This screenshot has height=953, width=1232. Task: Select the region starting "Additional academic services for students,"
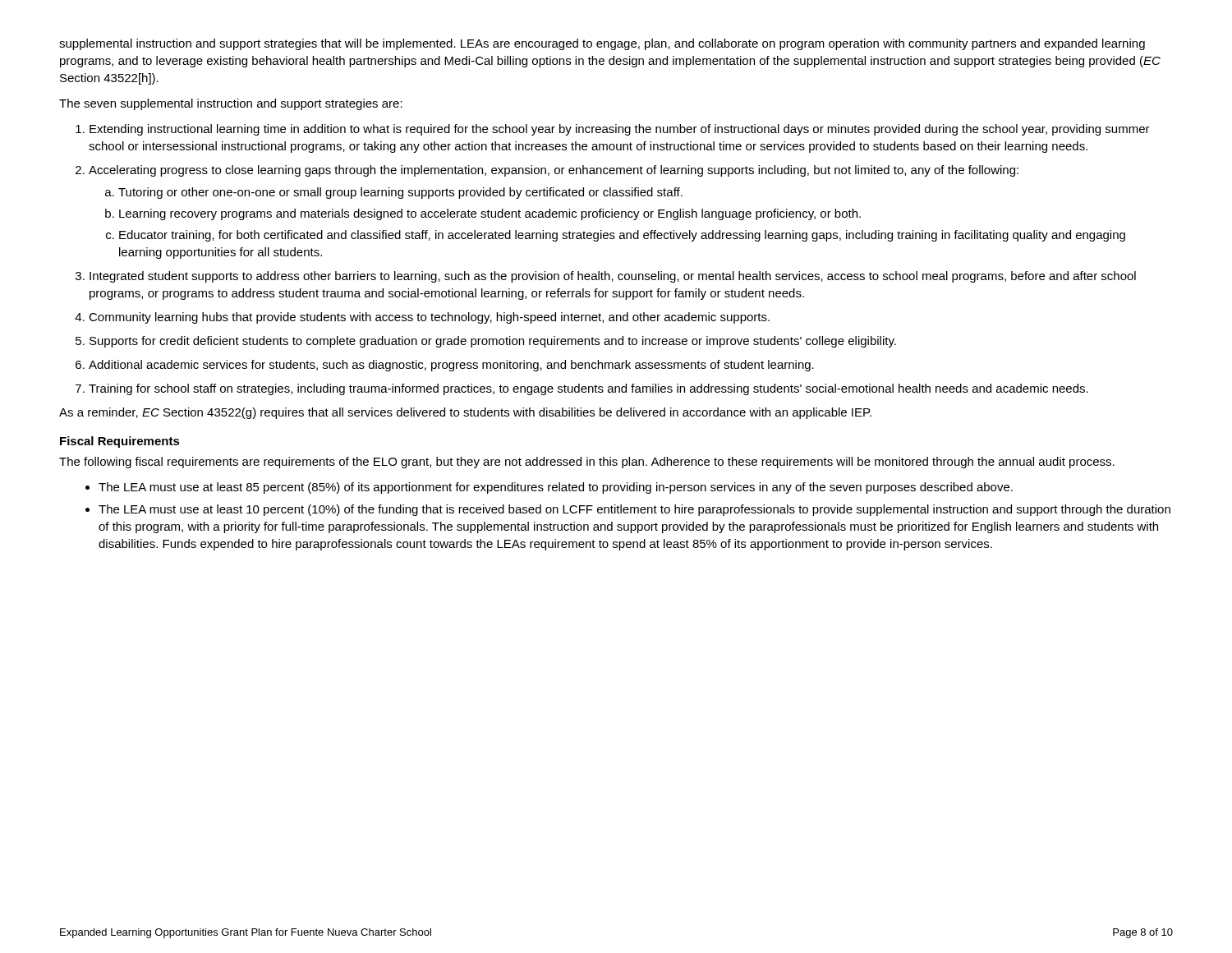(631, 364)
